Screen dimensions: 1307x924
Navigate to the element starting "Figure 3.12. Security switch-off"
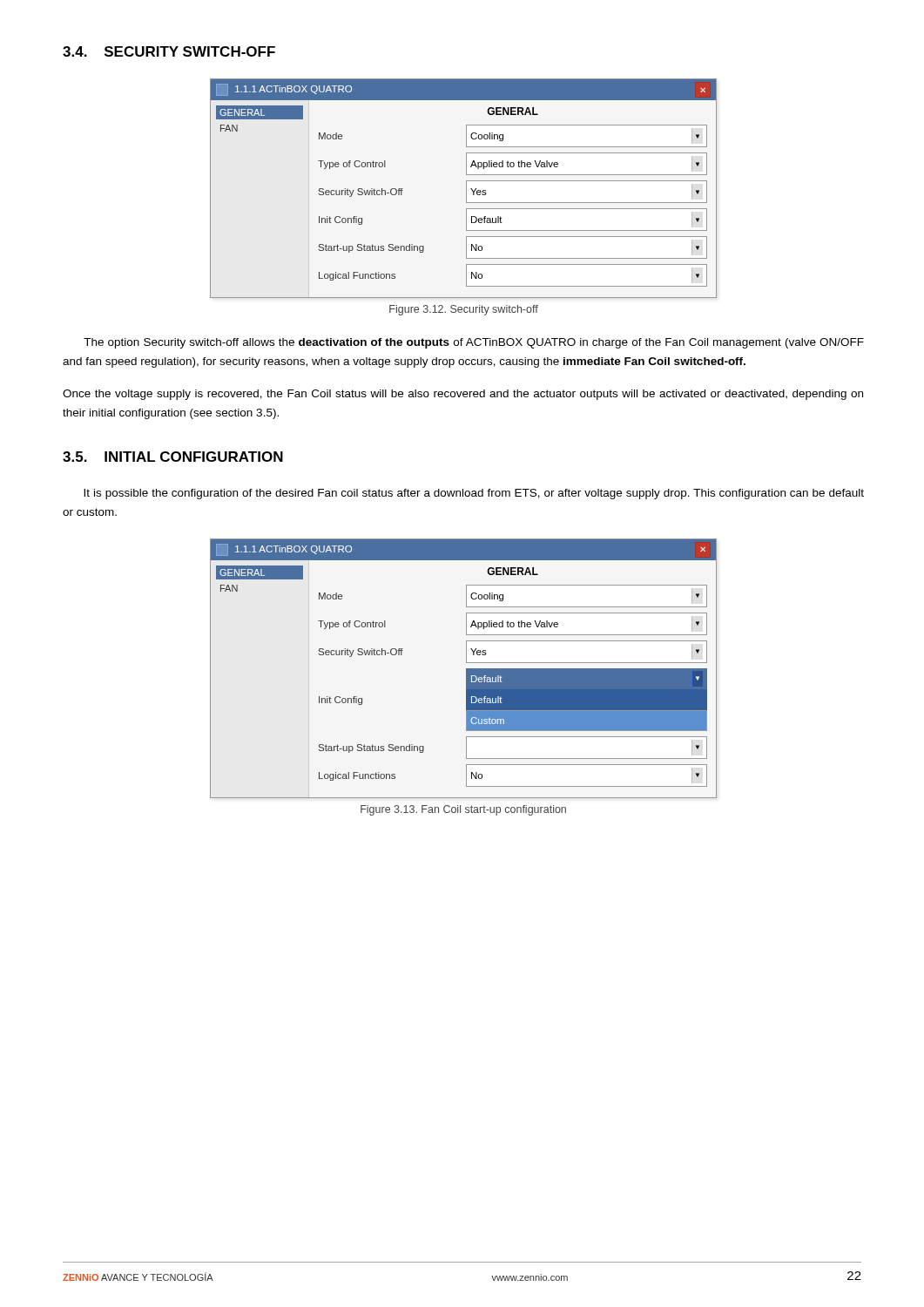click(463, 309)
